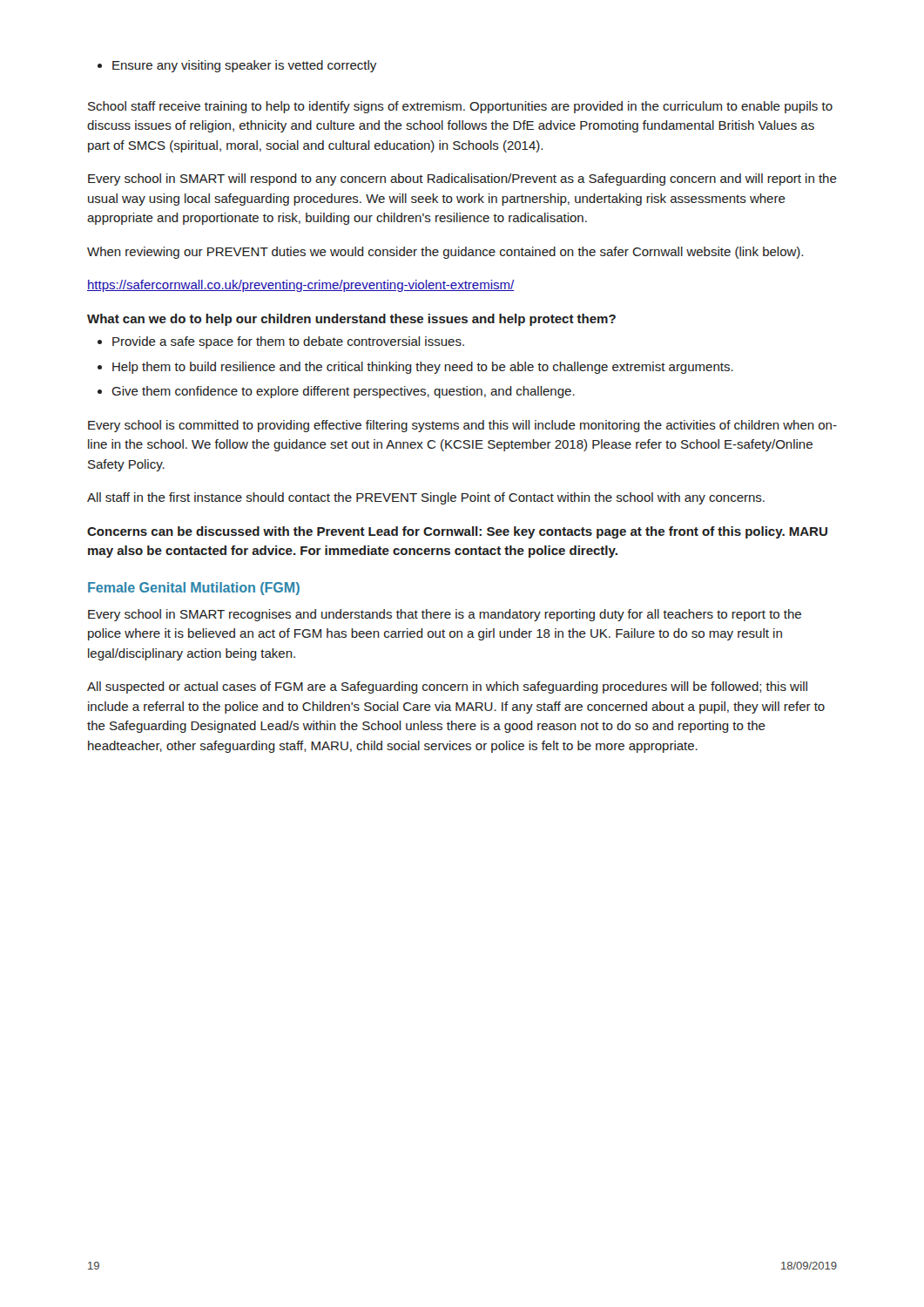Select the element starting "Ensure any visiting speaker is vetted correctly"
The image size is (924, 1307).
pyautogui.click(x=237, y=66)
